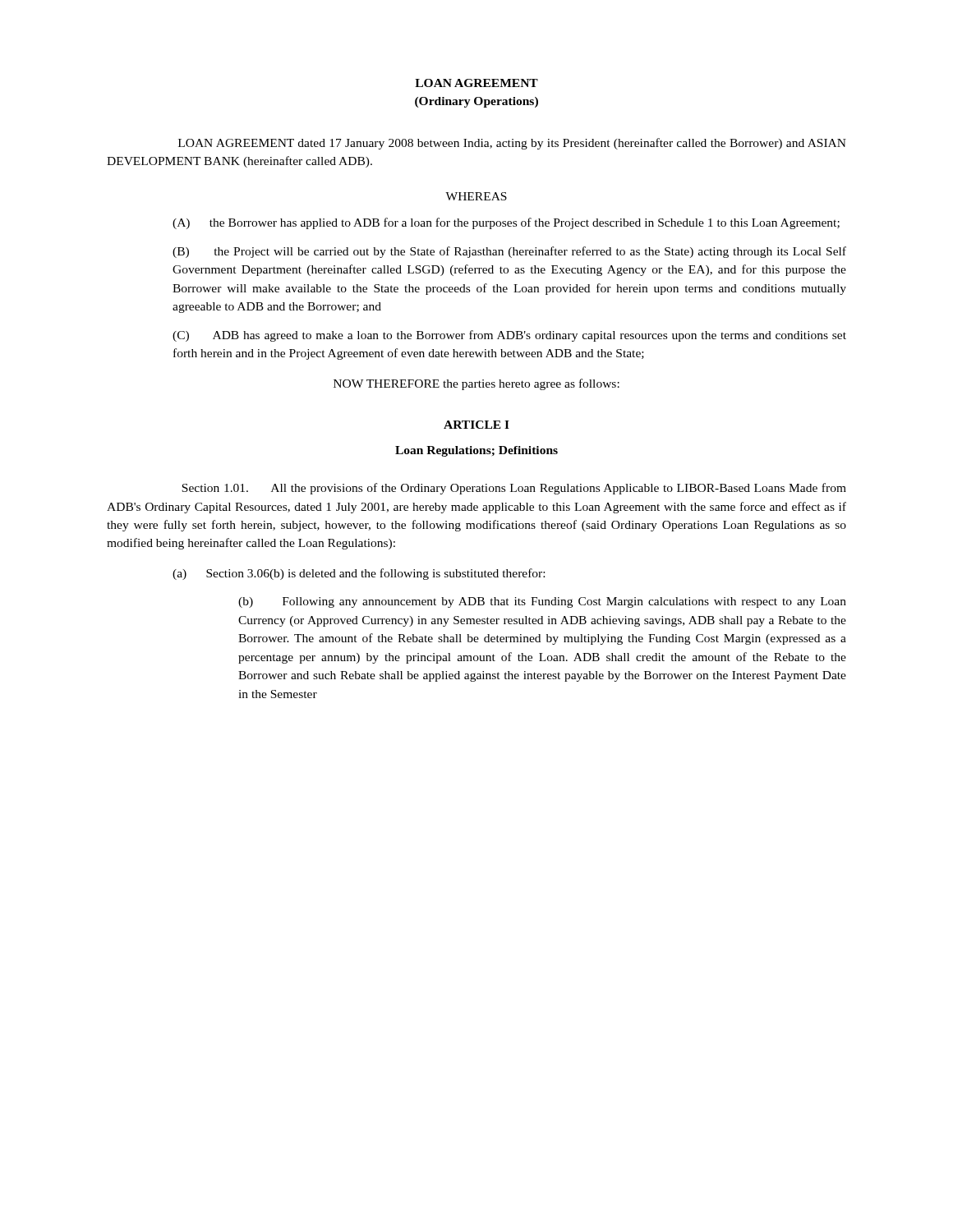Click on the list item with the text "(a) Section 3.06(b) is"
The image size is (953, 1232).
(x=359, y=573)
